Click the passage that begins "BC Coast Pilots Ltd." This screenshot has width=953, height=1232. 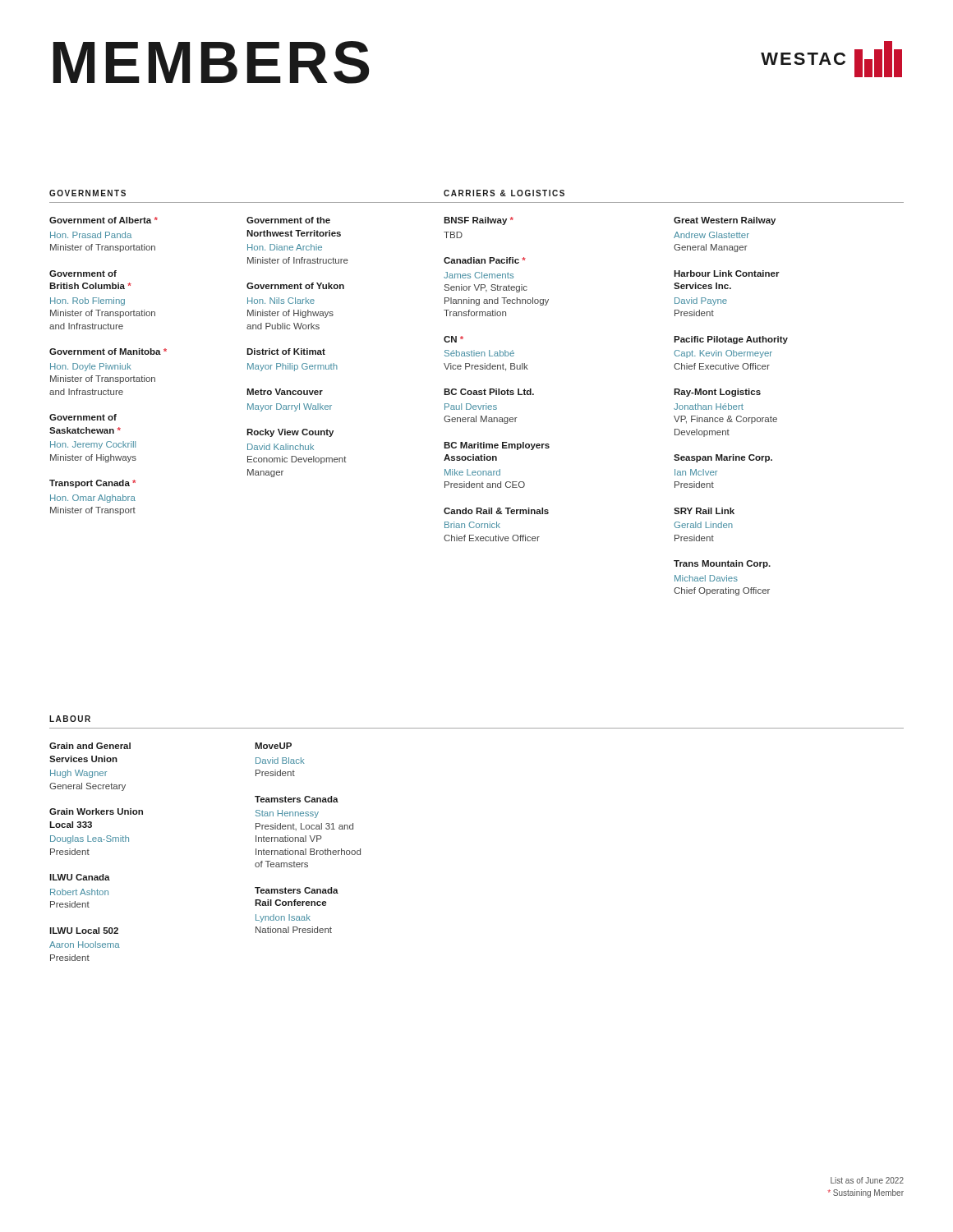click(x=493, y=391)
